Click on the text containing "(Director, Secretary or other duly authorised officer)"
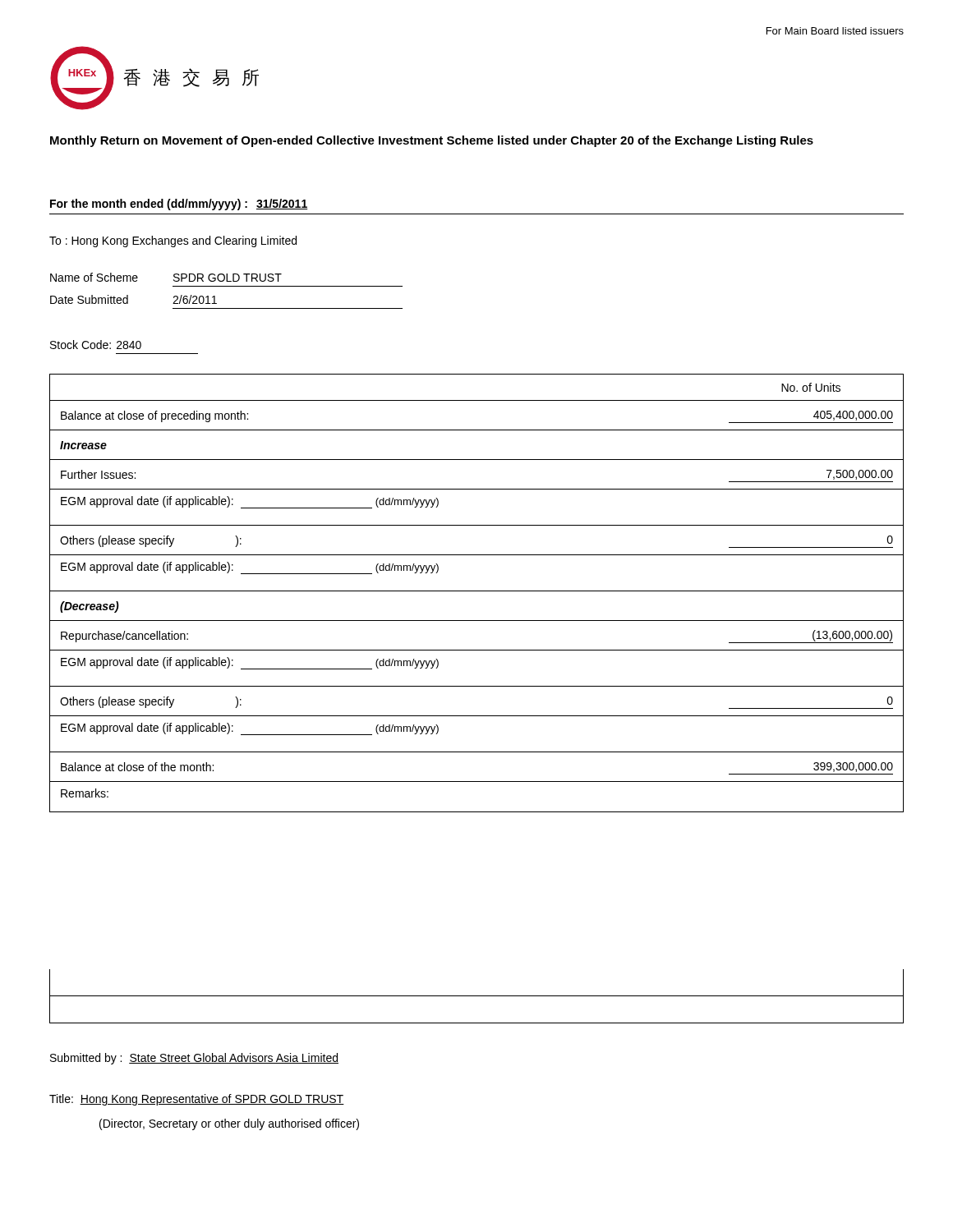 (x=229, y=1124)
